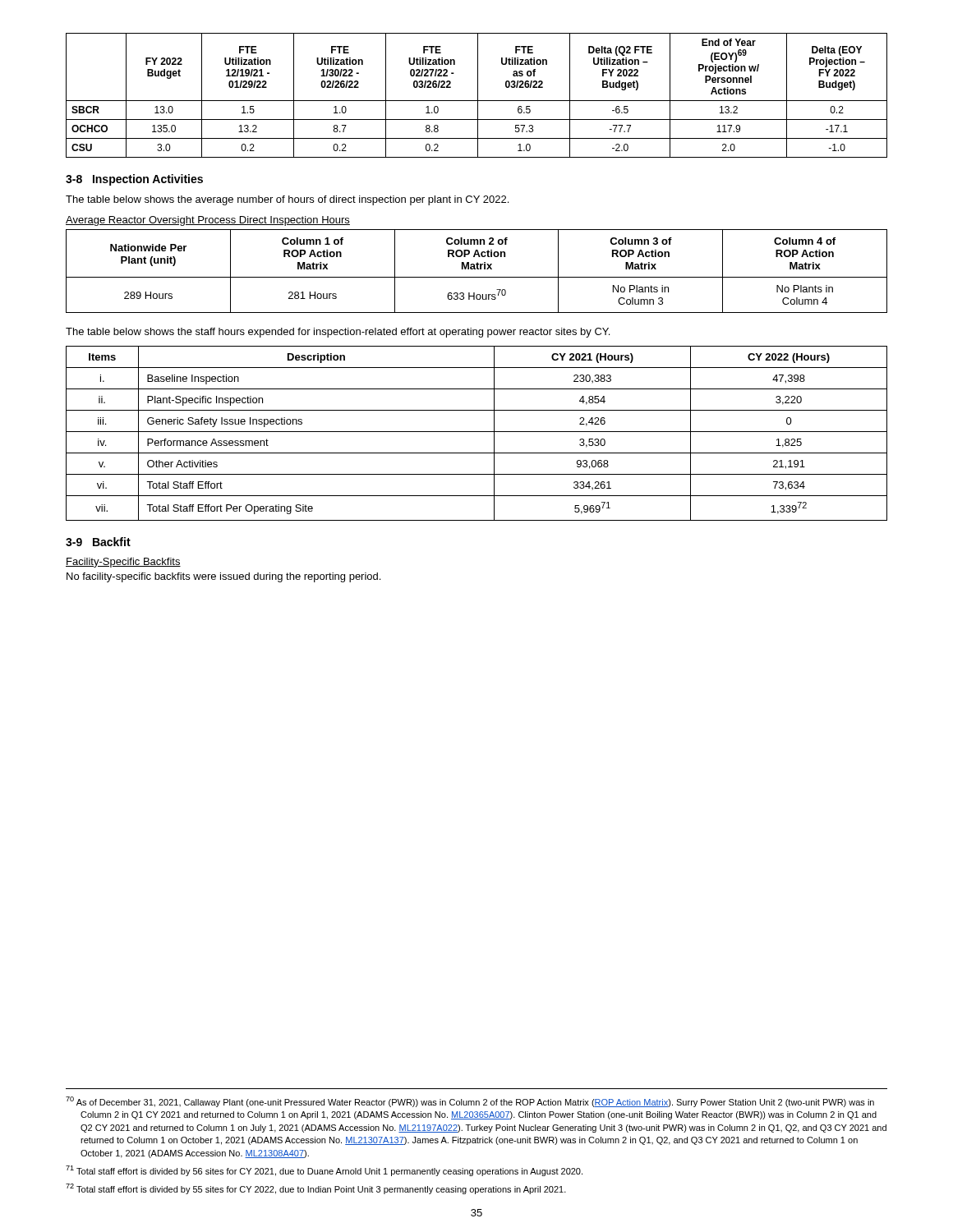Select the section header that says "3-9 Backfit"
The height and width of the screenshot is (1232, 953).
(x=98, y=542)
